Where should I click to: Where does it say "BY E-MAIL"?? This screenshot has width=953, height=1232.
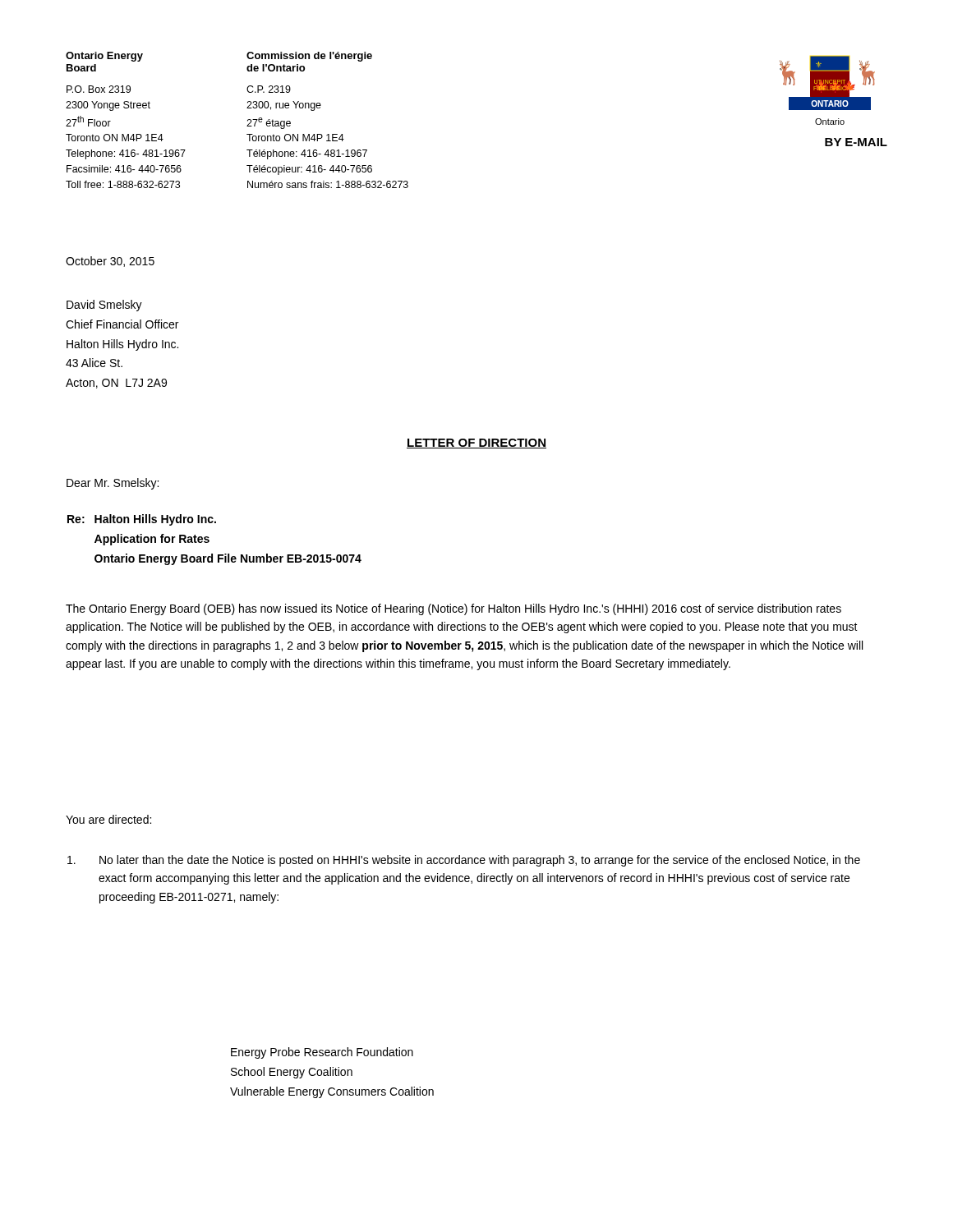point(856,142)
